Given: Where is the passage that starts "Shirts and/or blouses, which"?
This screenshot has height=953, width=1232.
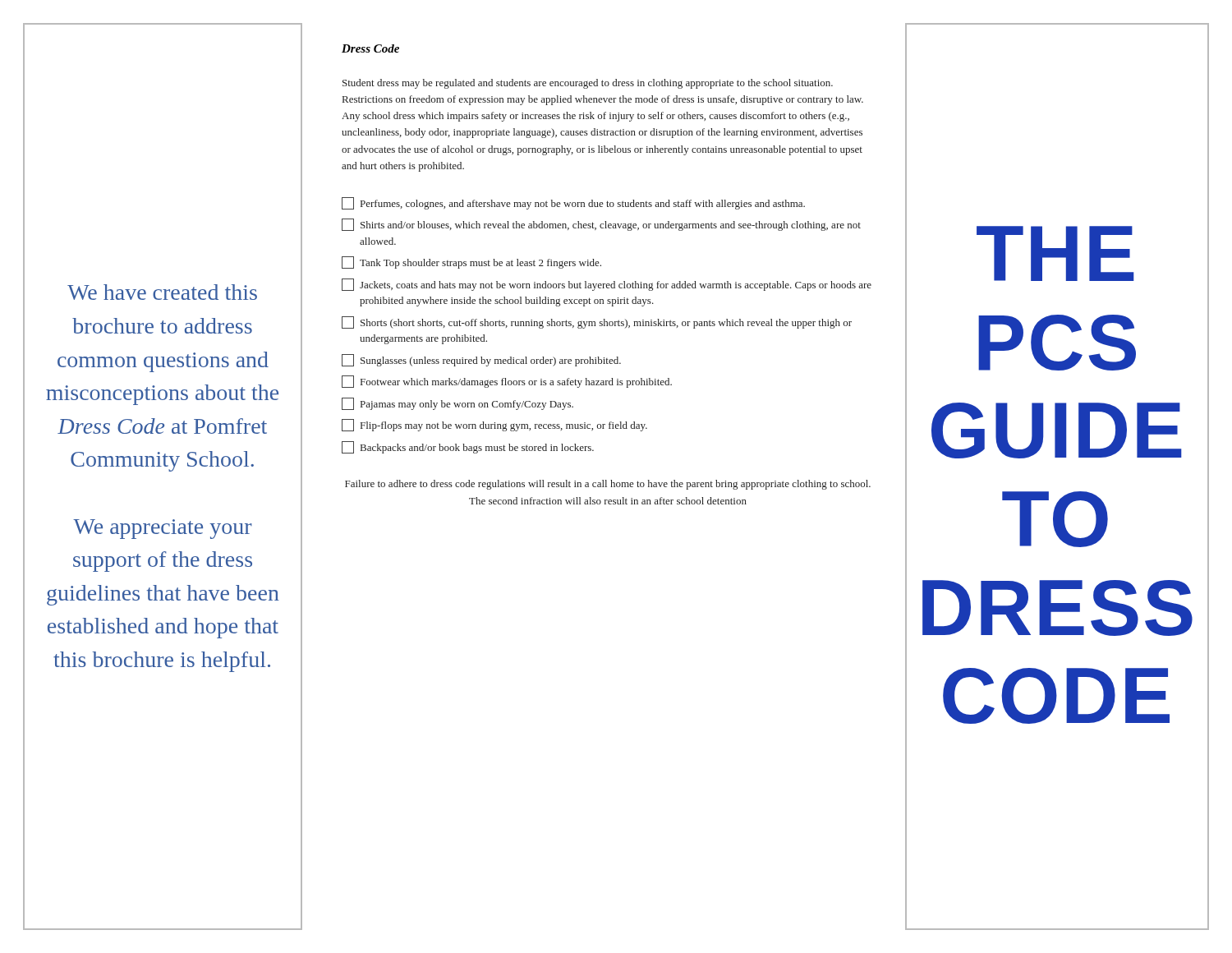Looking at the screenshot, I should click(608, 233).
